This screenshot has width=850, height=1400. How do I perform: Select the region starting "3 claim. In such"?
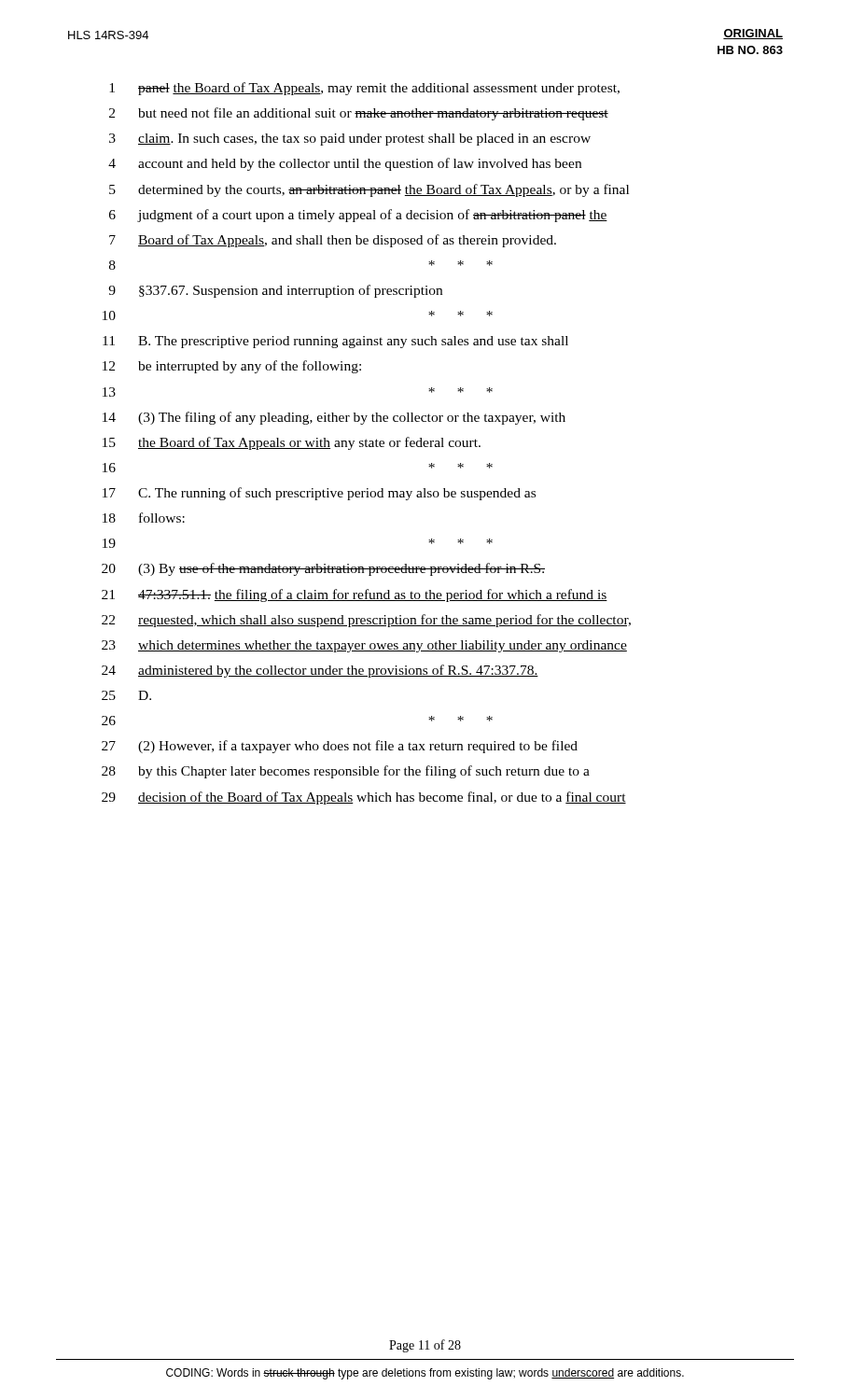pos(425,138)
